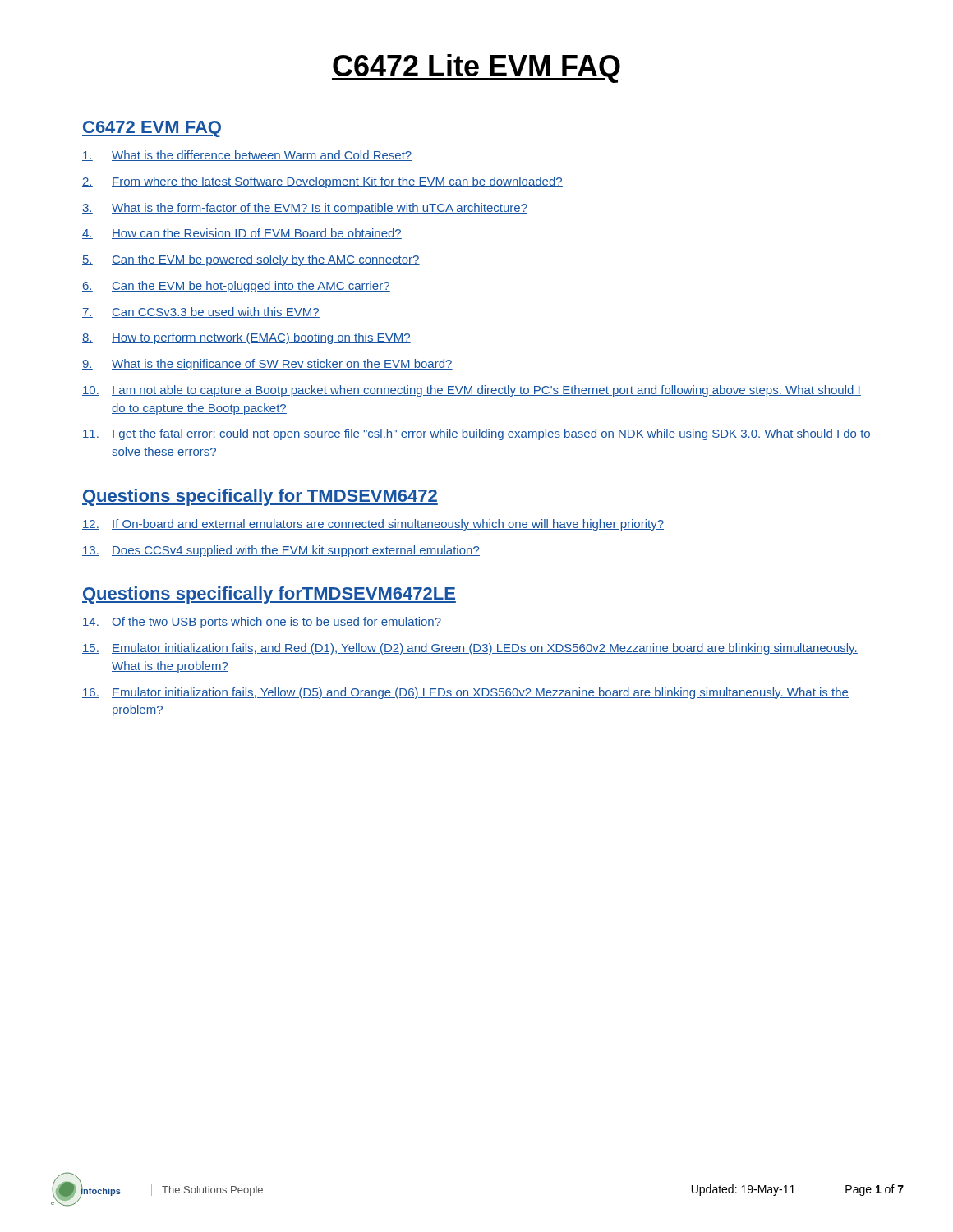Click on the list item that reads "4. How can"
953x1232 pixels.
tap(242, 233)
